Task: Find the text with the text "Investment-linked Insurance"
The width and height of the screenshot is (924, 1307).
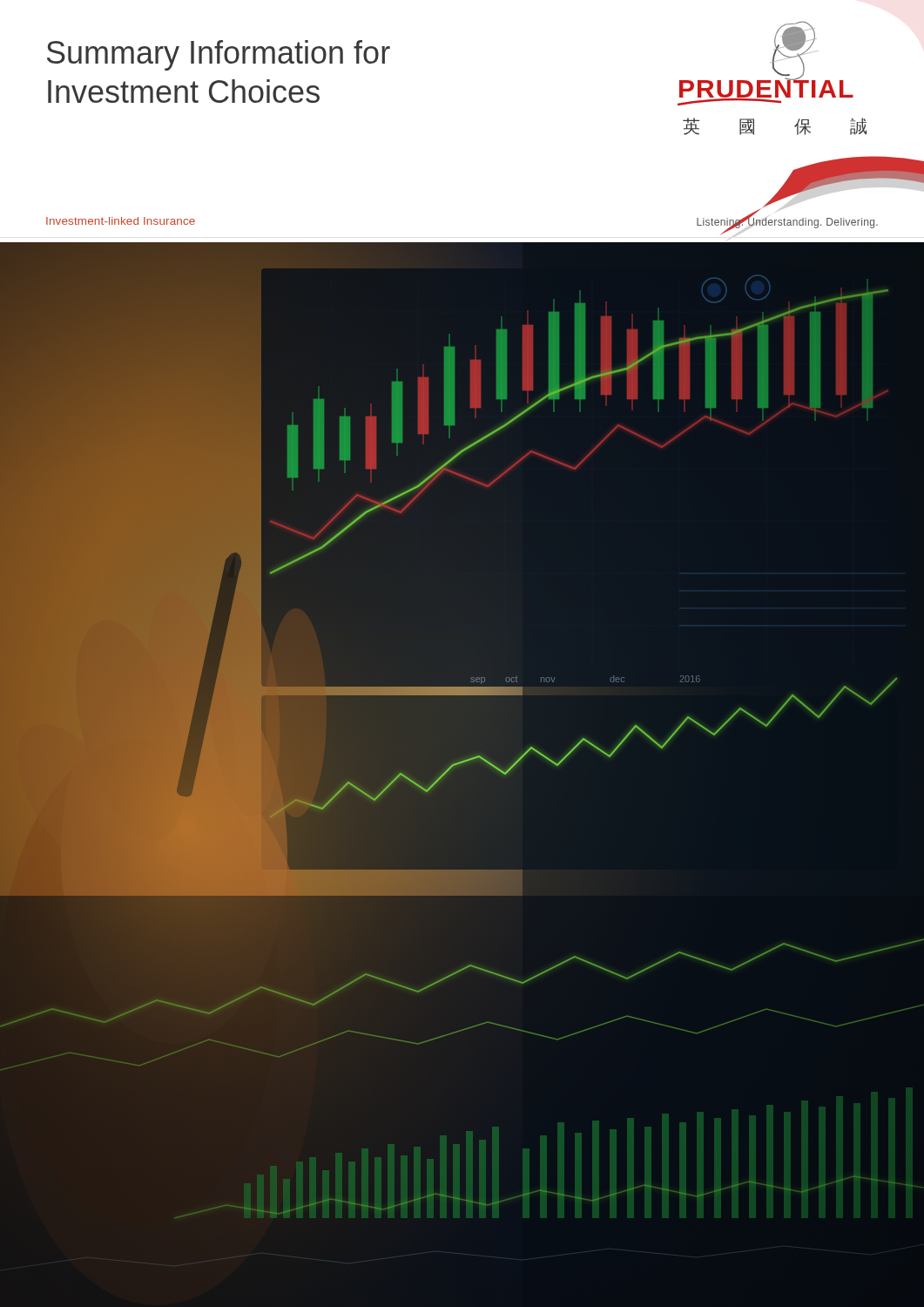Action: (x=120, y=221)
